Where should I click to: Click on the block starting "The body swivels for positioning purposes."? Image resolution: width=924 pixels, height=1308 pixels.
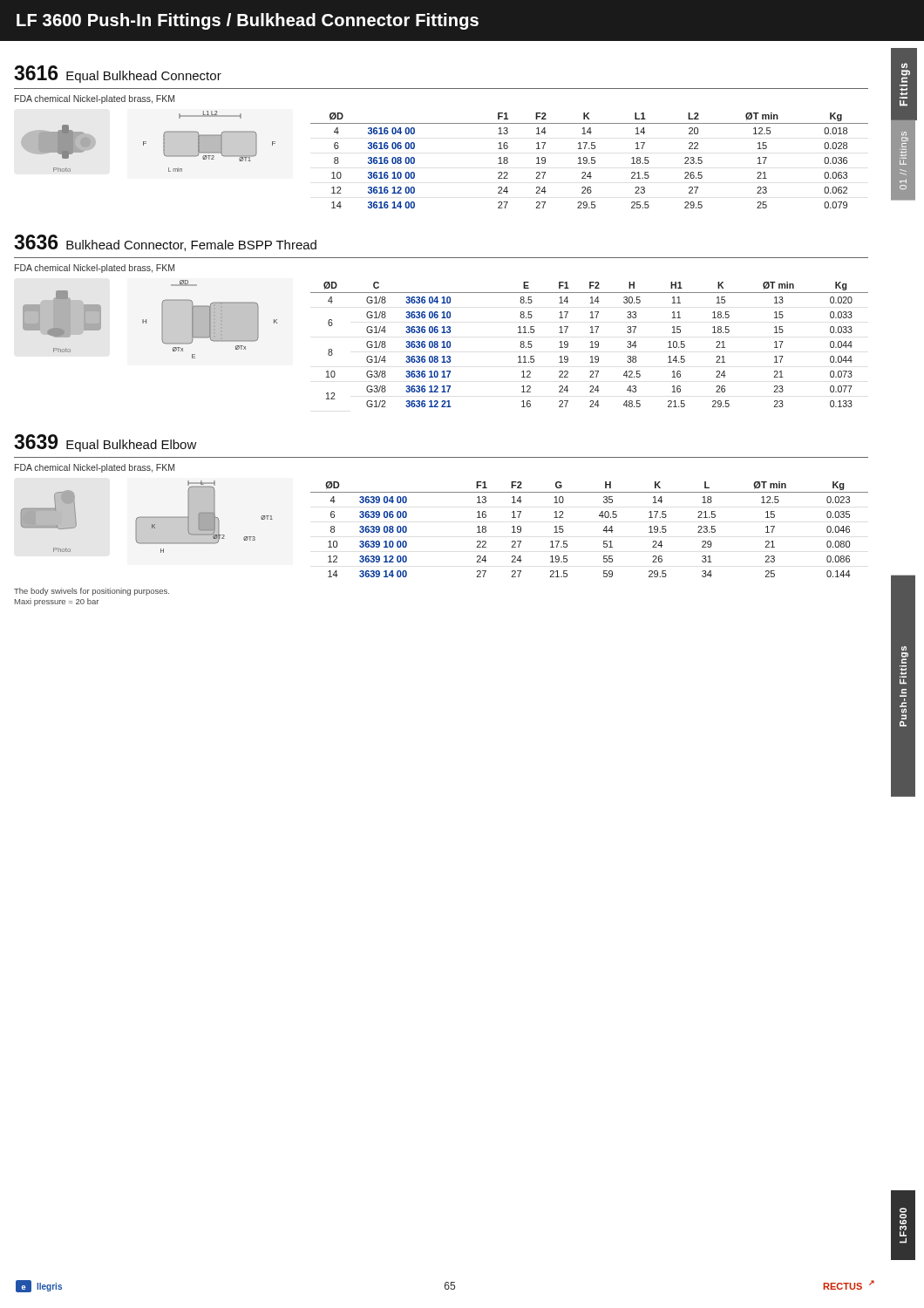(92, 590)
